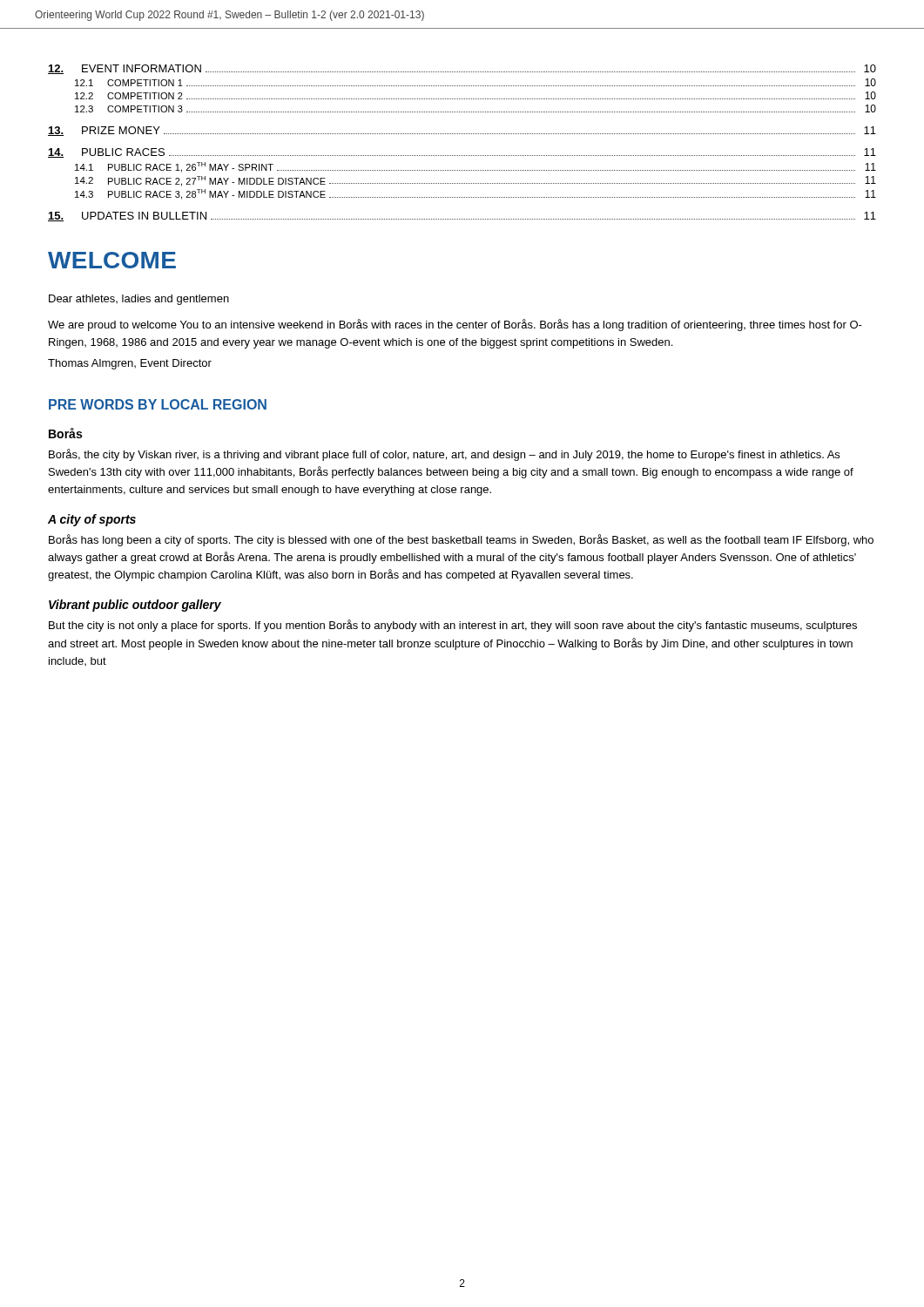This screenshot has width=924, height=1307.
Task: Click where it says "Dear athletes, ladies and gentlemen"
Action: point(139,298)
